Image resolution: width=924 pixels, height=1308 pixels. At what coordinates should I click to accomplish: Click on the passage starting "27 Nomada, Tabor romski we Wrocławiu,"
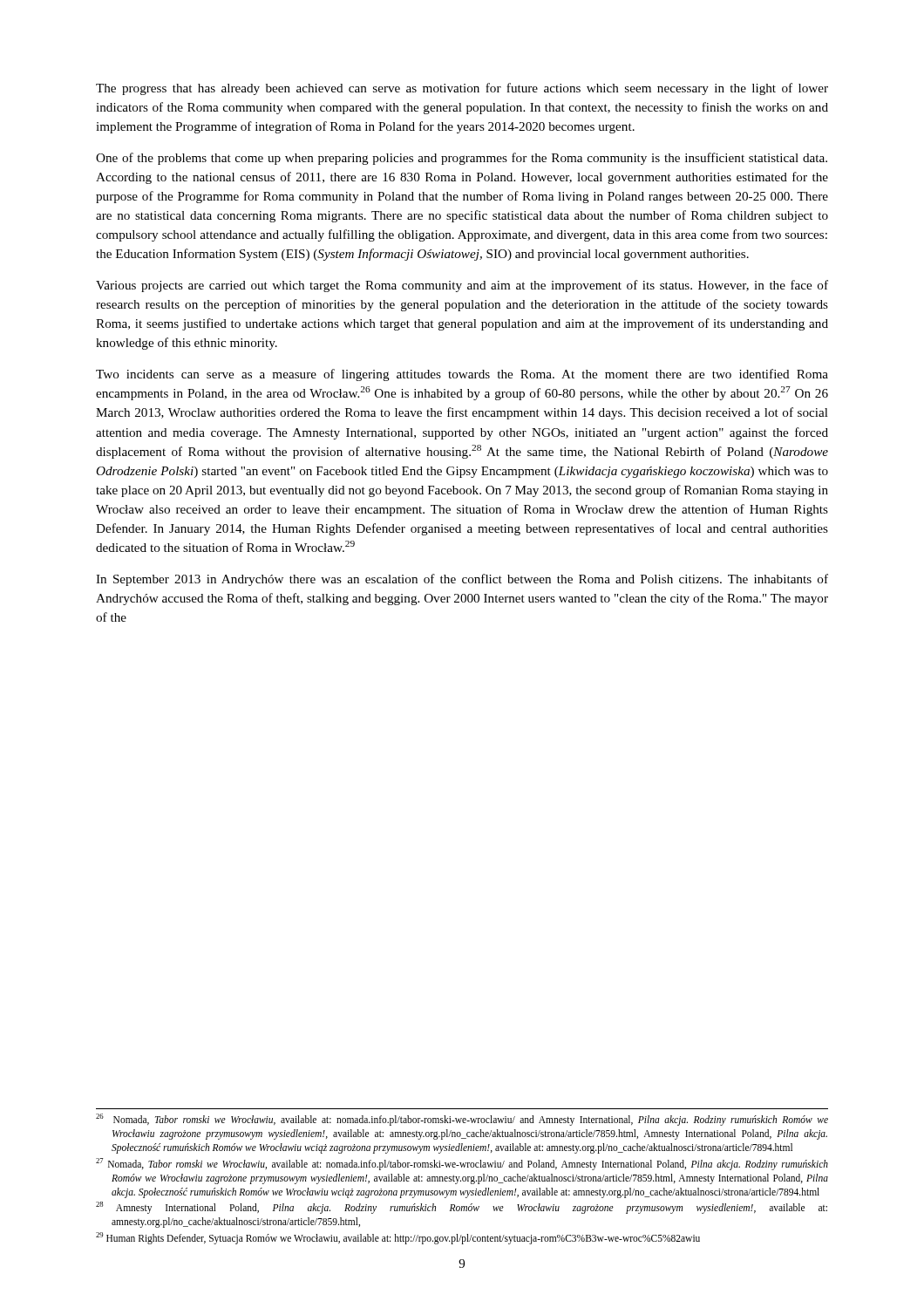462,1177
